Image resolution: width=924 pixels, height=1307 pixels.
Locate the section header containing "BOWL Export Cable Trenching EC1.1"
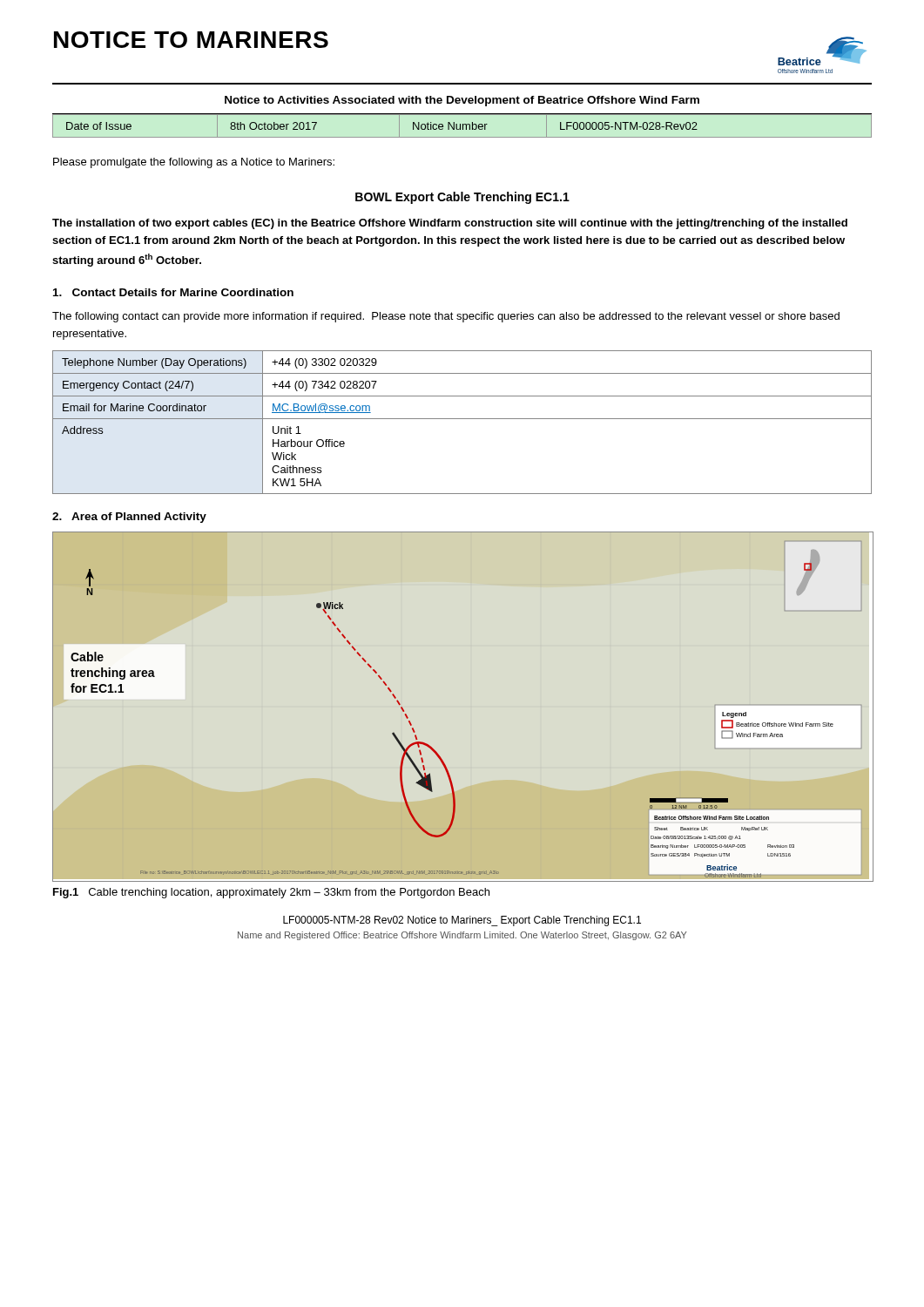click(x=462, y=197)
